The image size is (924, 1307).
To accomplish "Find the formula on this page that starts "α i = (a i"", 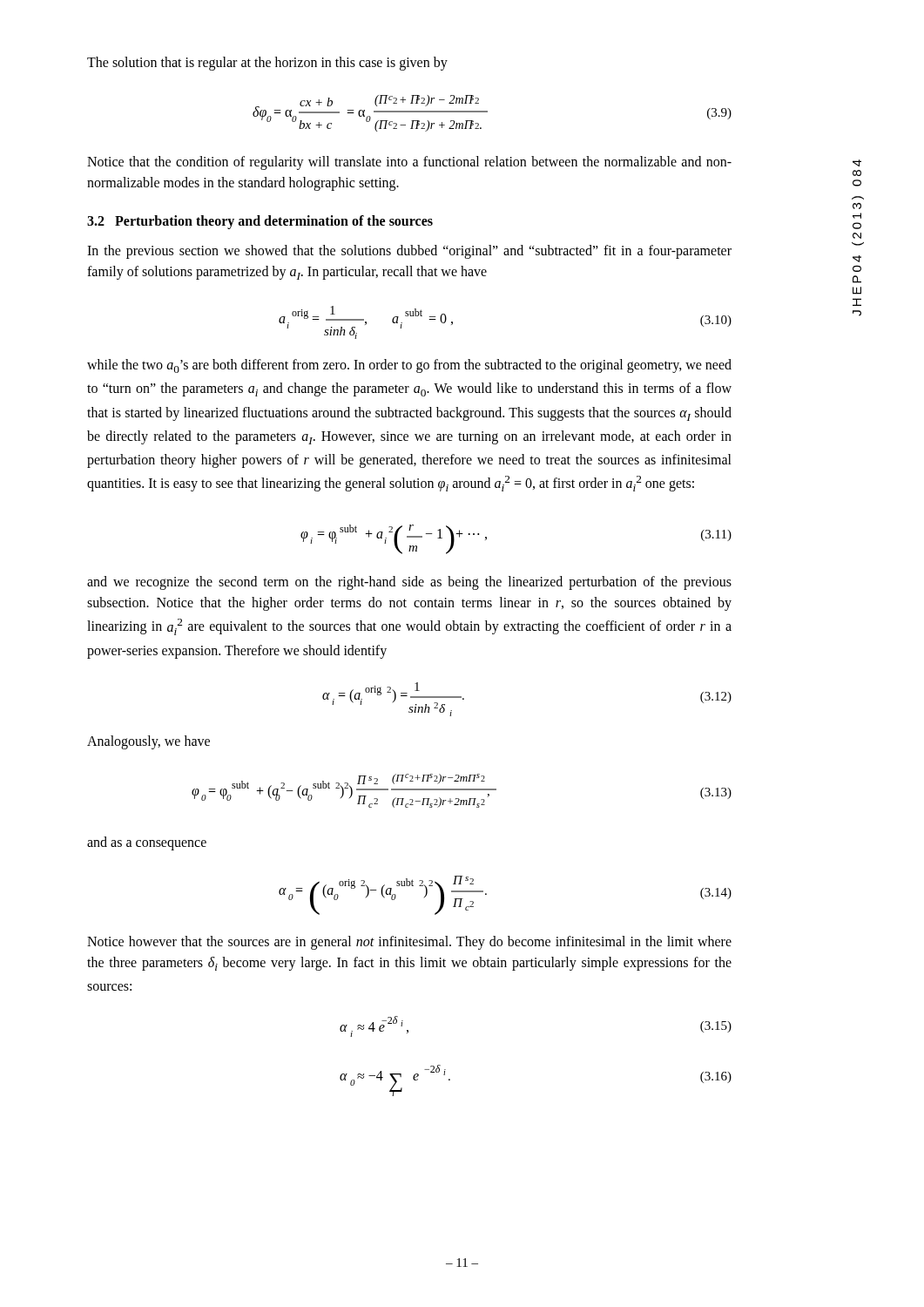I will pyautogui.click(x=356, y=699).
